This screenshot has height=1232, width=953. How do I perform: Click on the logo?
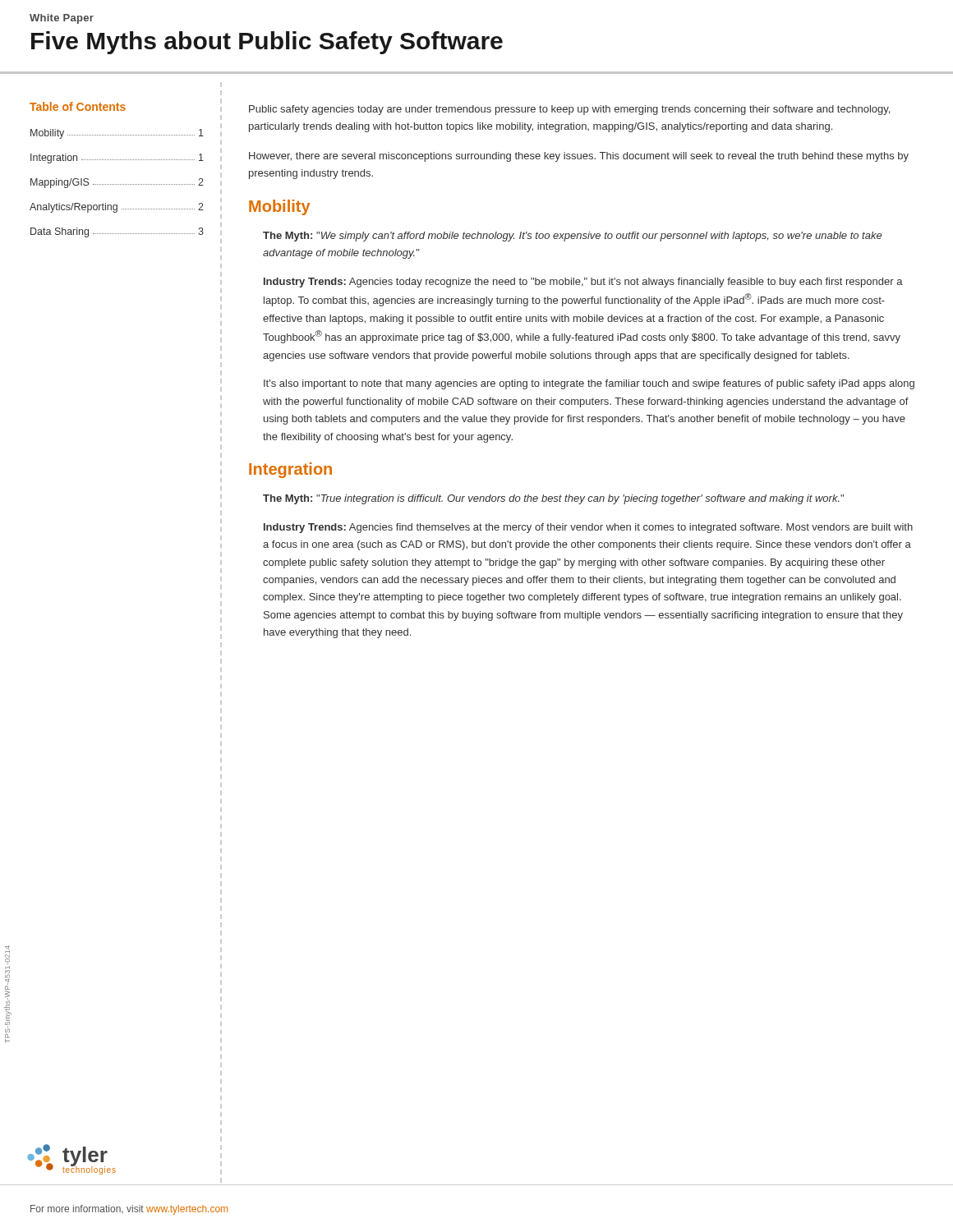click(111, 1159)
